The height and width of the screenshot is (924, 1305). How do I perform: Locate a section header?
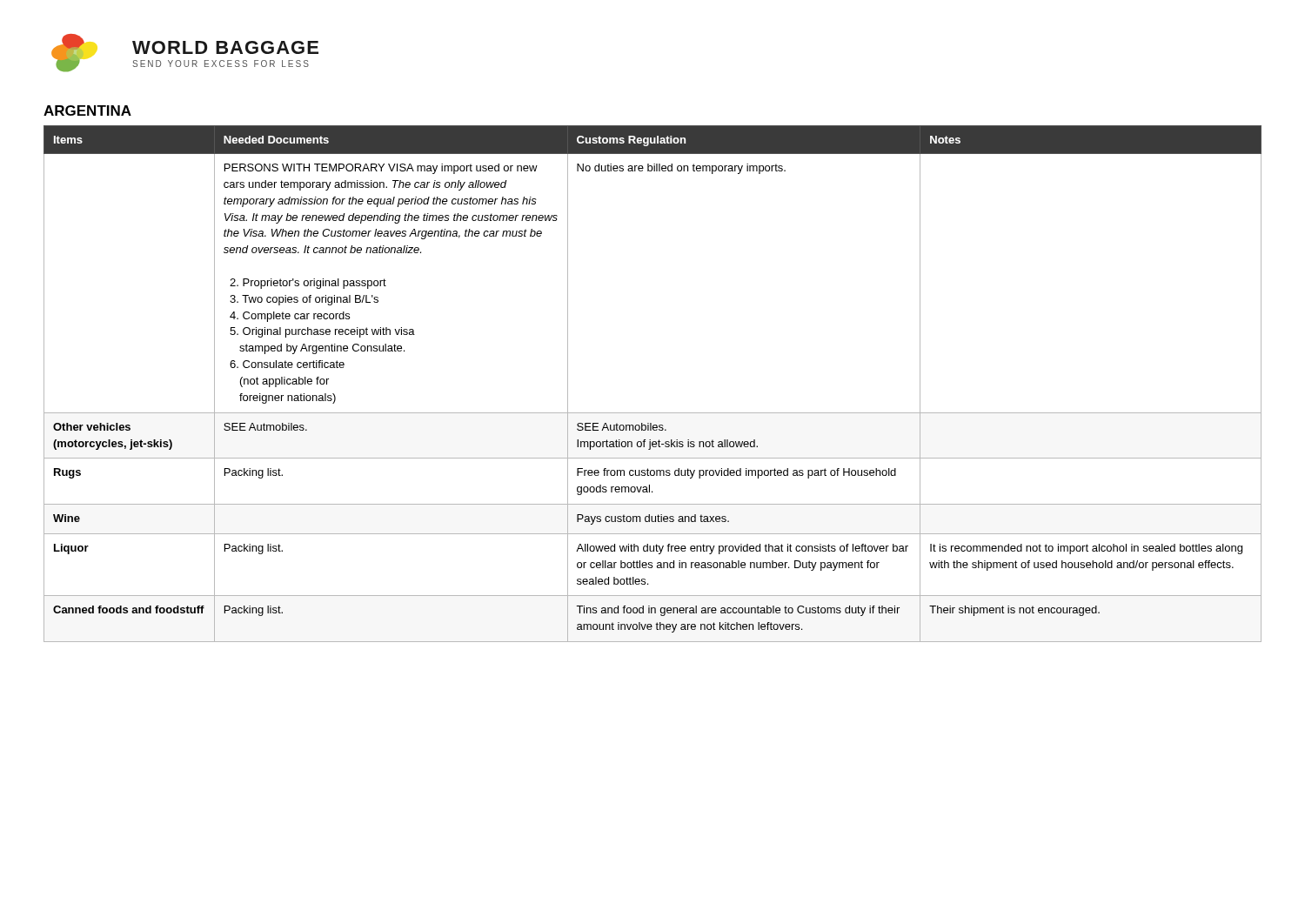tap(87, 111)
